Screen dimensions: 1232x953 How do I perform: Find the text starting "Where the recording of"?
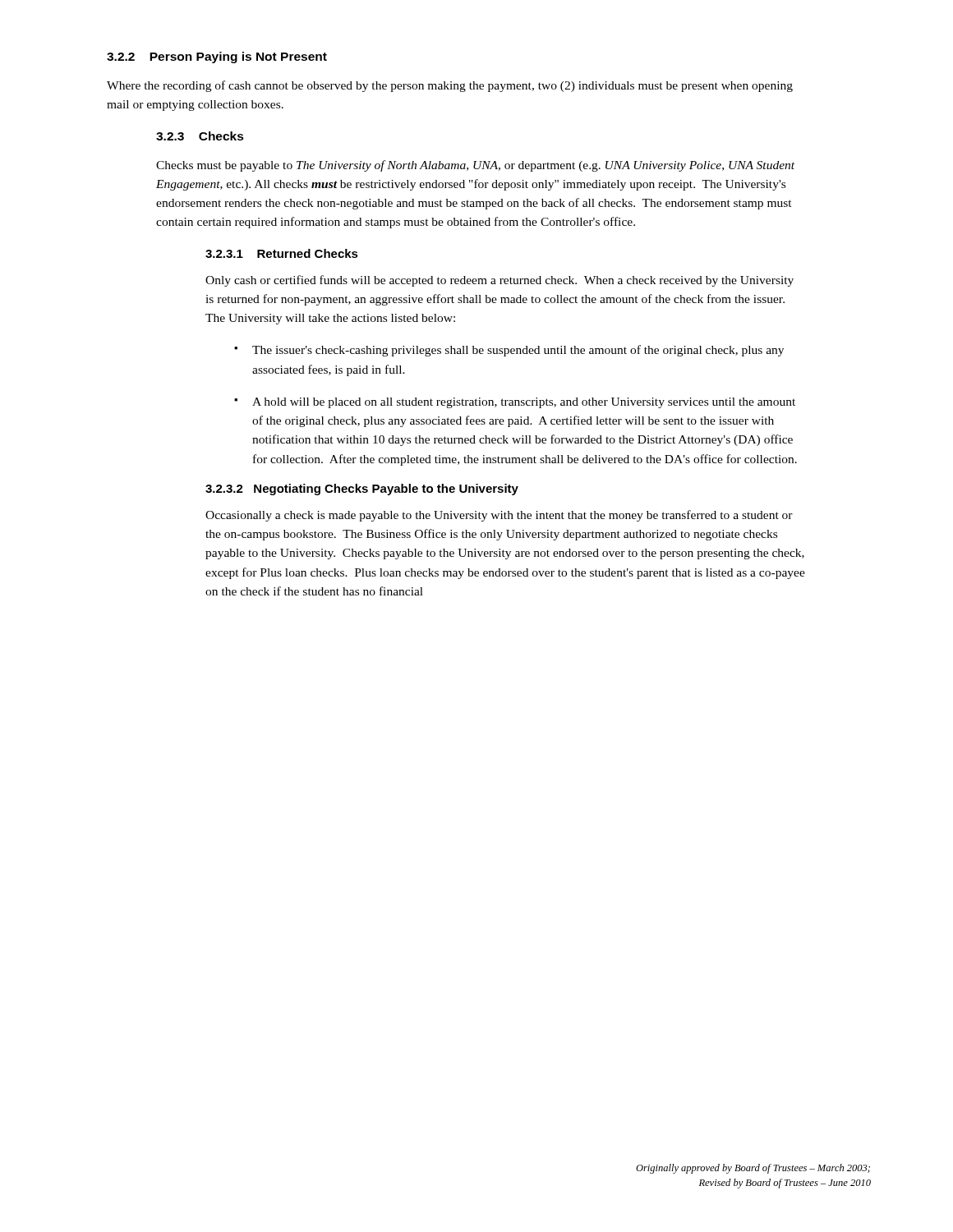pyautogui.click(x=450, y=95)
